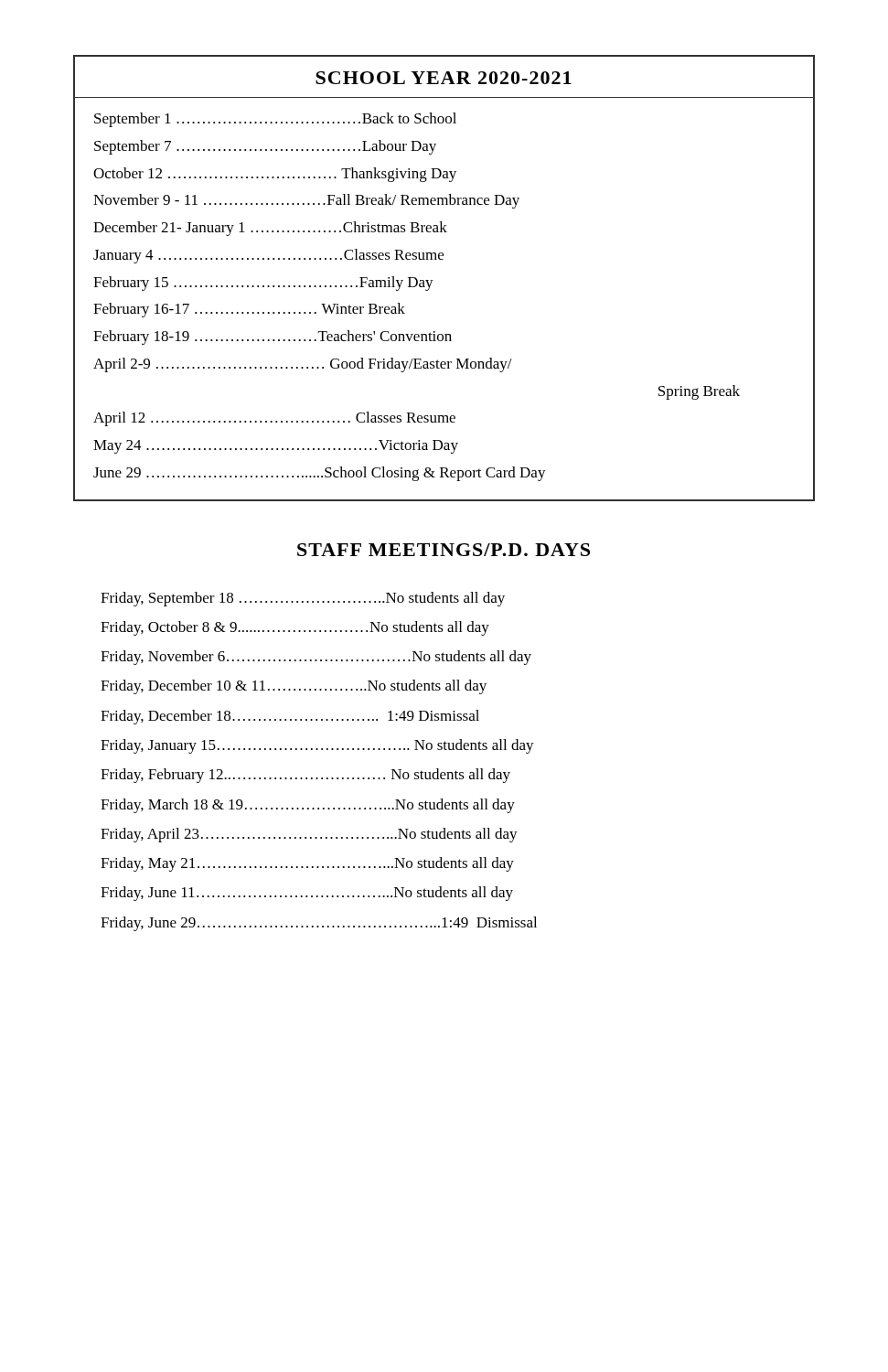Select the passage starting "October 12 …………………………… Thanksgiving Day"
The image size is (888, 1372).
pos(275,173)
